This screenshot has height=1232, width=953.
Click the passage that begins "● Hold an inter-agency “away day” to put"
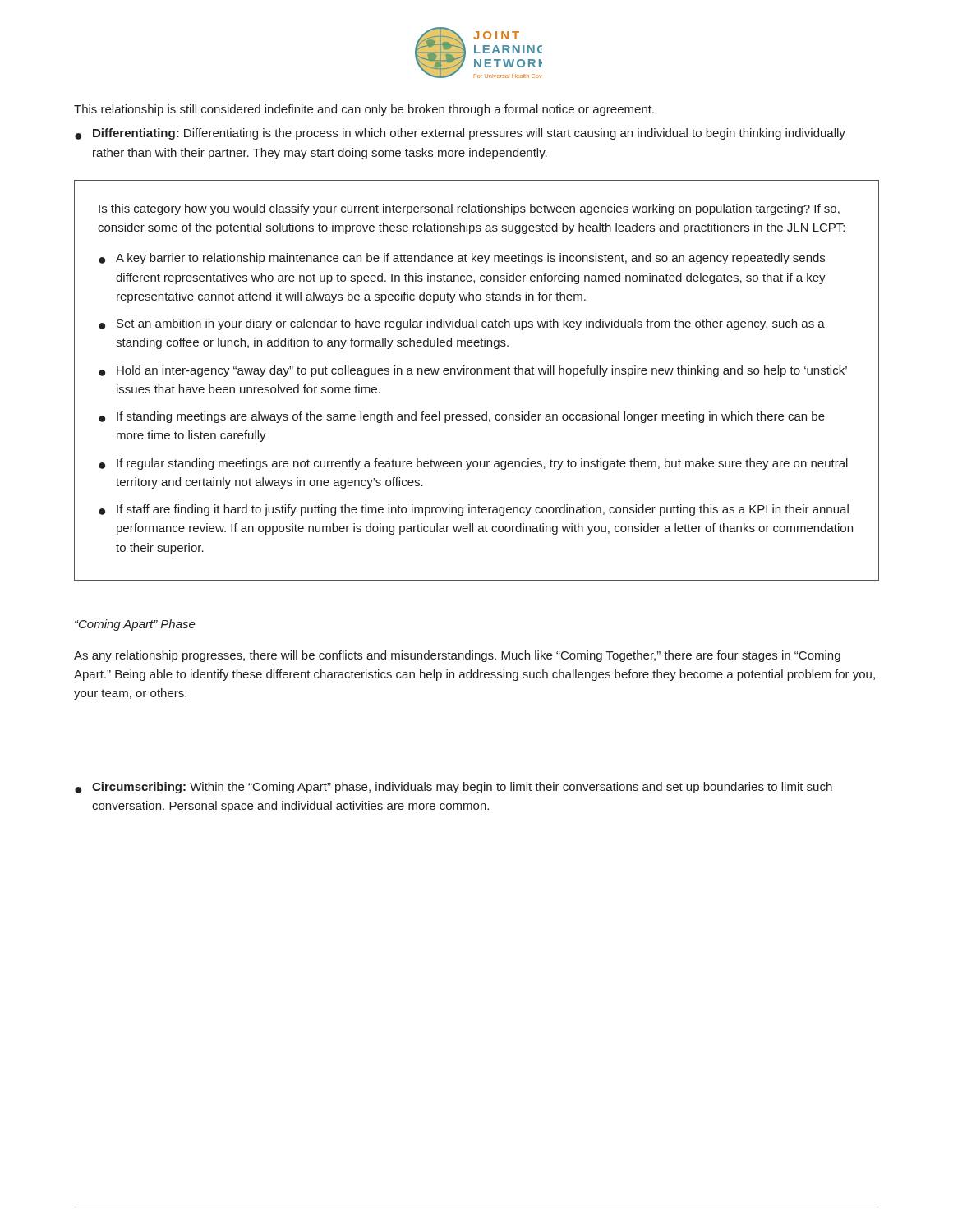(476, 379)
